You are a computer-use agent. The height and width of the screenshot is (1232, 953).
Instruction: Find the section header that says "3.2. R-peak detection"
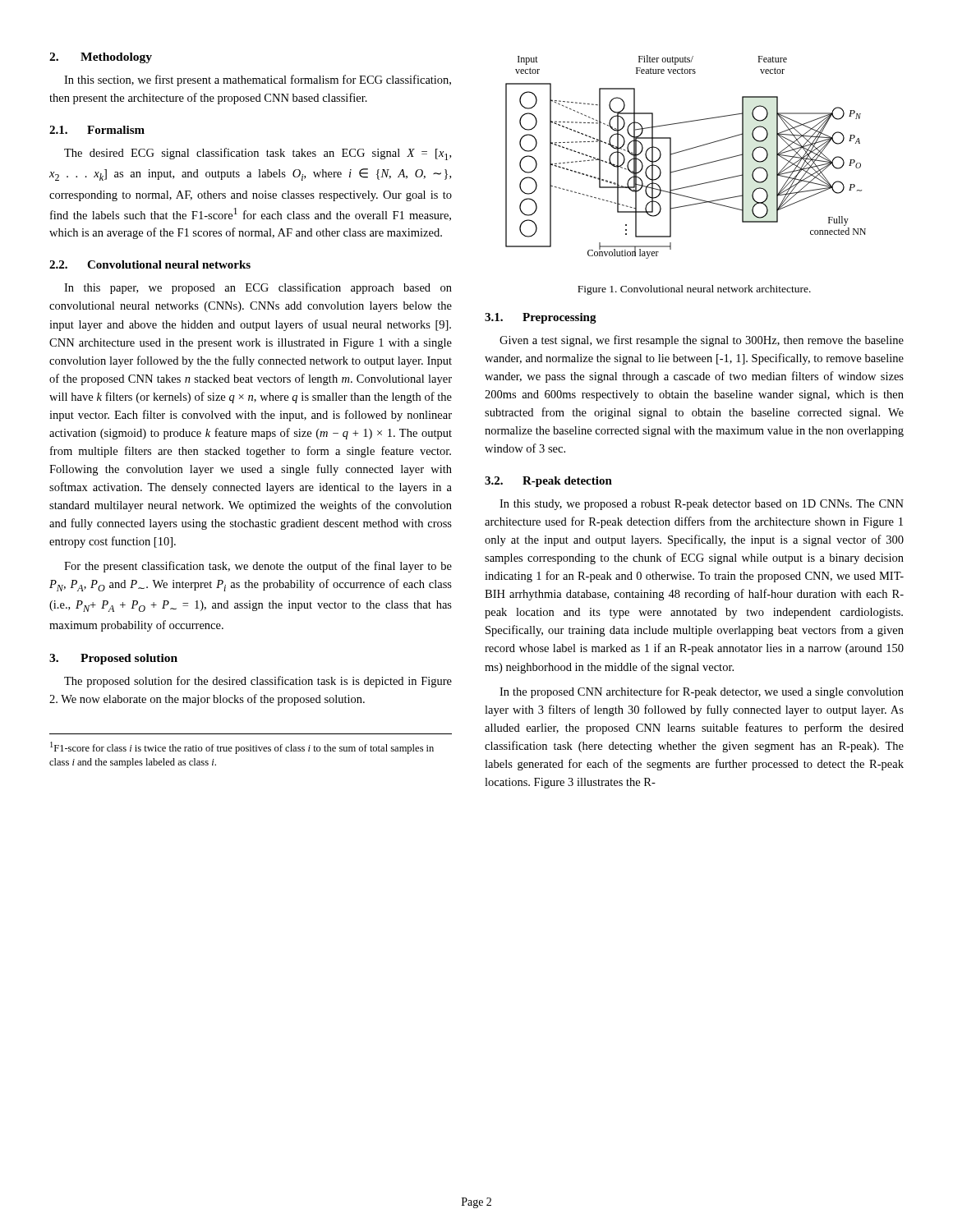[x=548, y=481]
